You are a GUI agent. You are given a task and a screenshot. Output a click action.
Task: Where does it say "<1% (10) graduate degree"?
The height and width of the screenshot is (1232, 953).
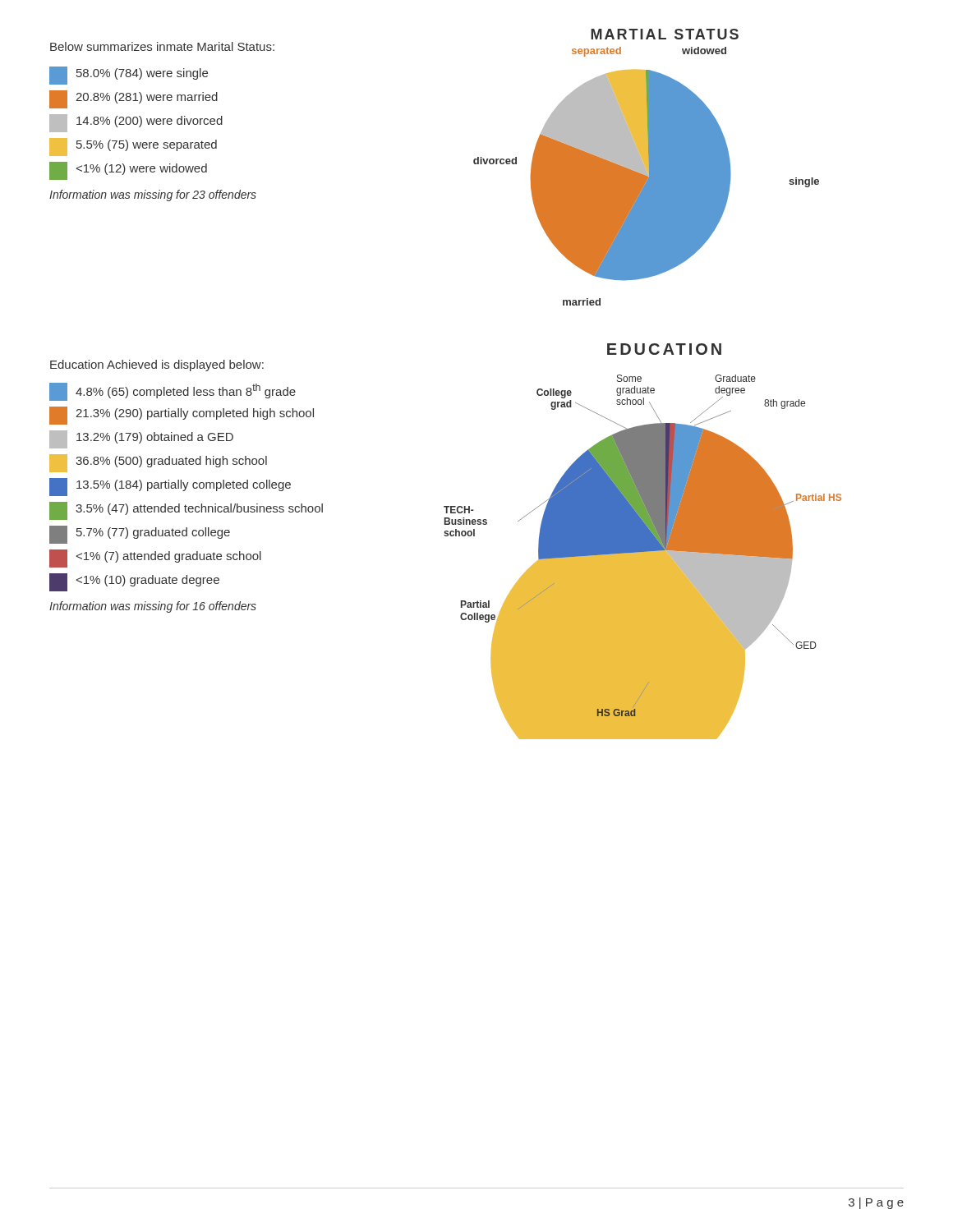pos(135,582)
